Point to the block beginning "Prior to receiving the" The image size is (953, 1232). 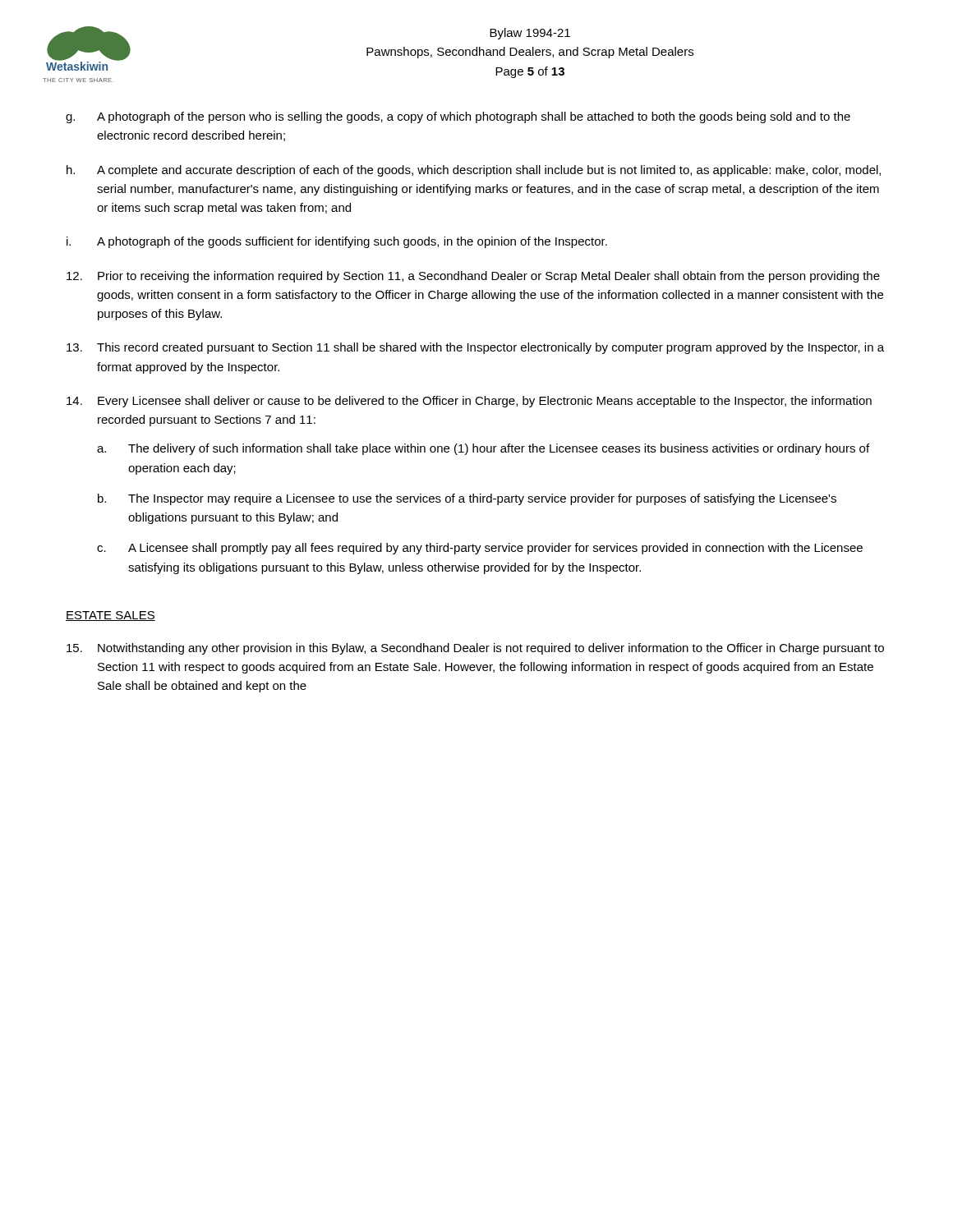[x=476, y=294]
